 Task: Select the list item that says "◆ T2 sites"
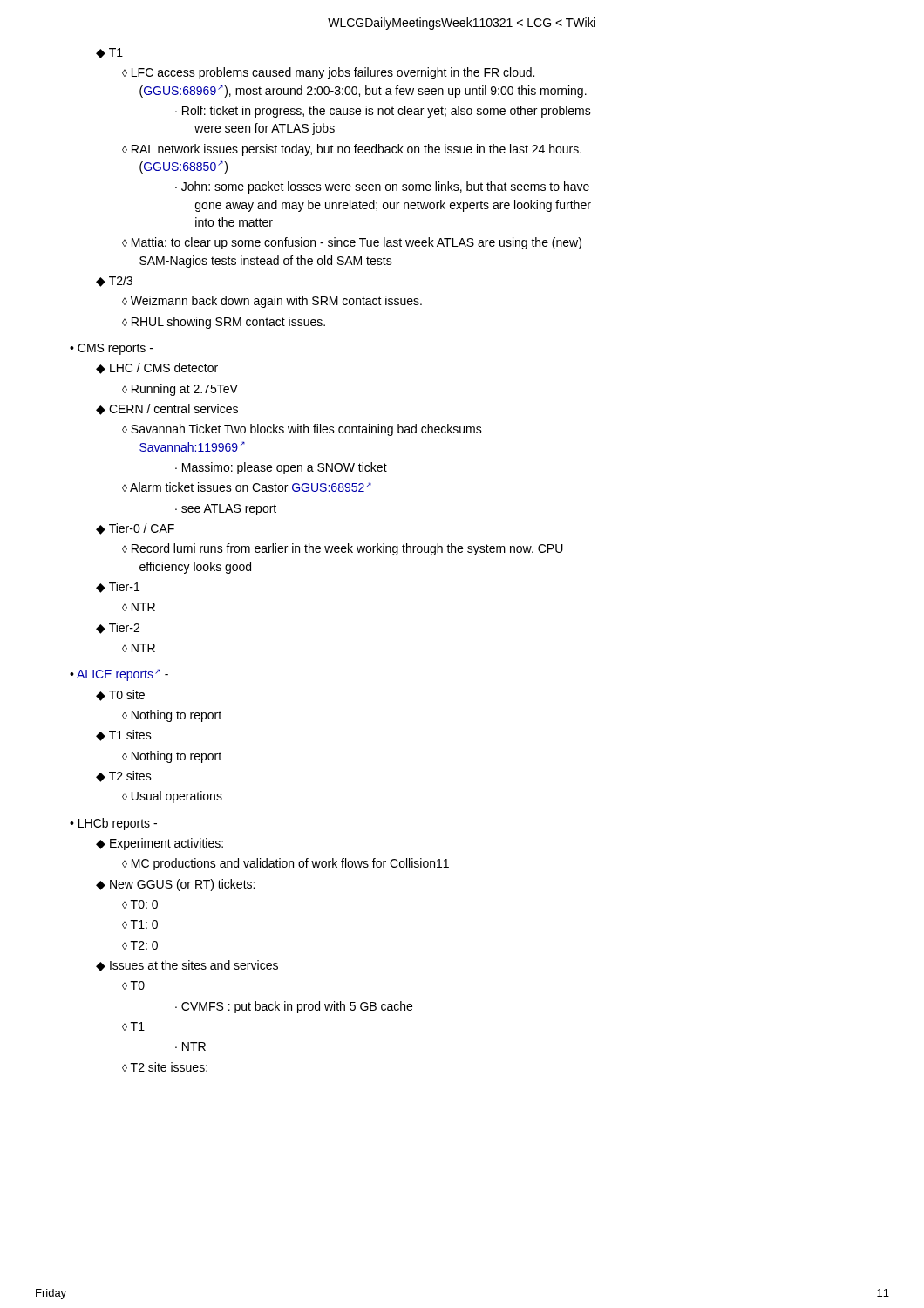pyautogui.click(x=124, y=776)
